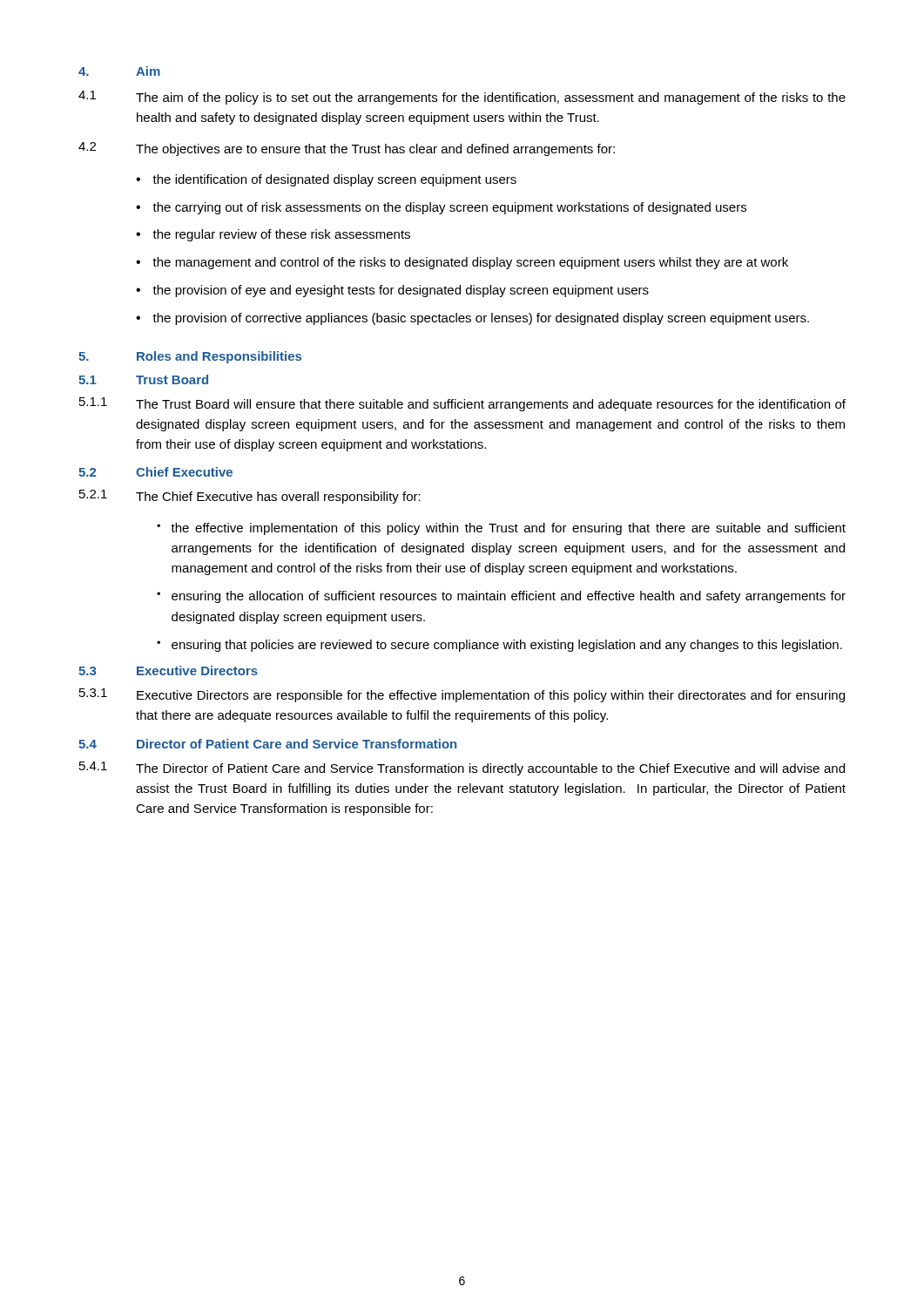
Task: Select the list item with the text "the provision of eye and eyesight"
Action: tap(401, 290)
